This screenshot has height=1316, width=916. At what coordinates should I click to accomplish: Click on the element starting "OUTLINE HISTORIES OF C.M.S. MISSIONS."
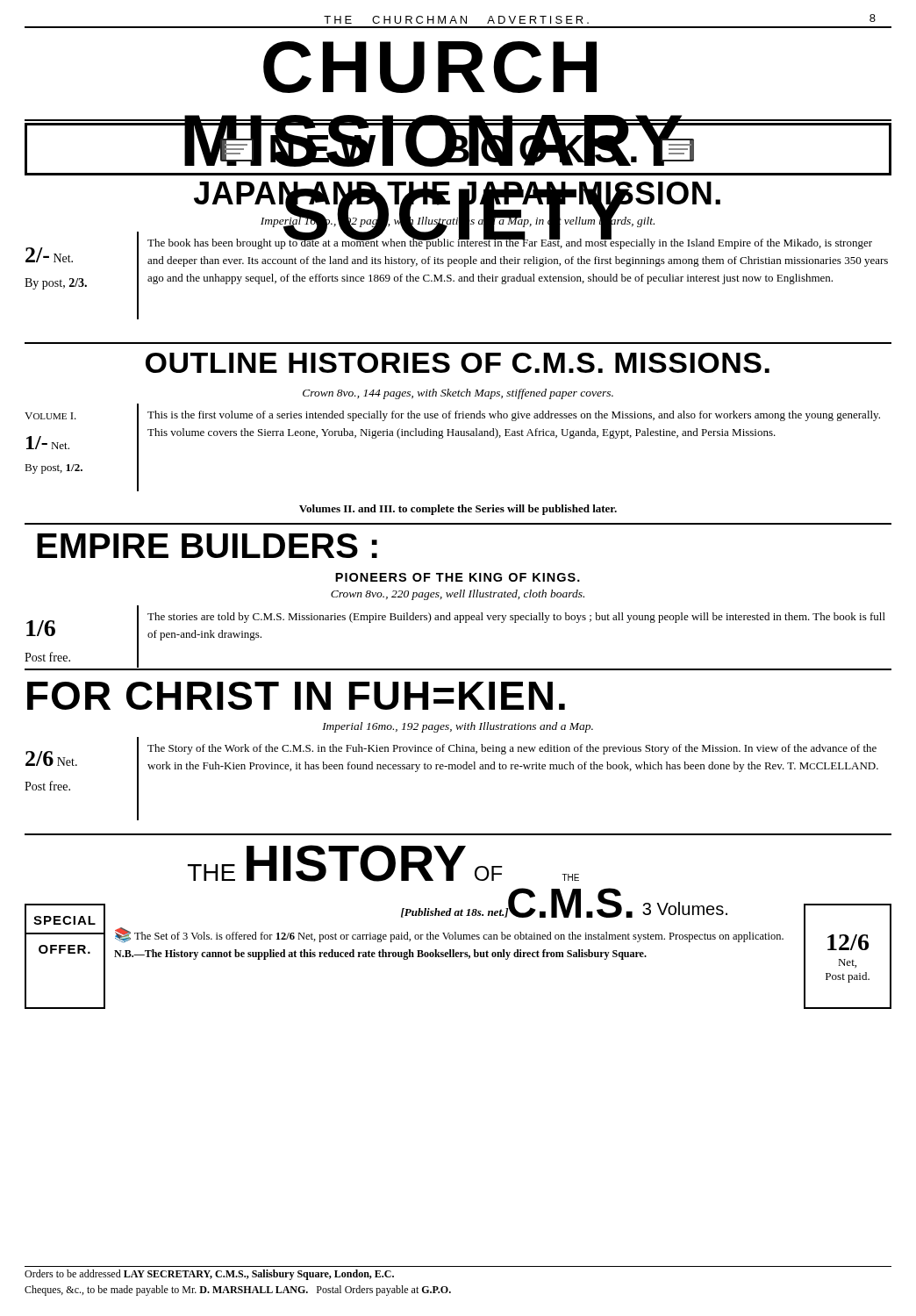(458, 362)
